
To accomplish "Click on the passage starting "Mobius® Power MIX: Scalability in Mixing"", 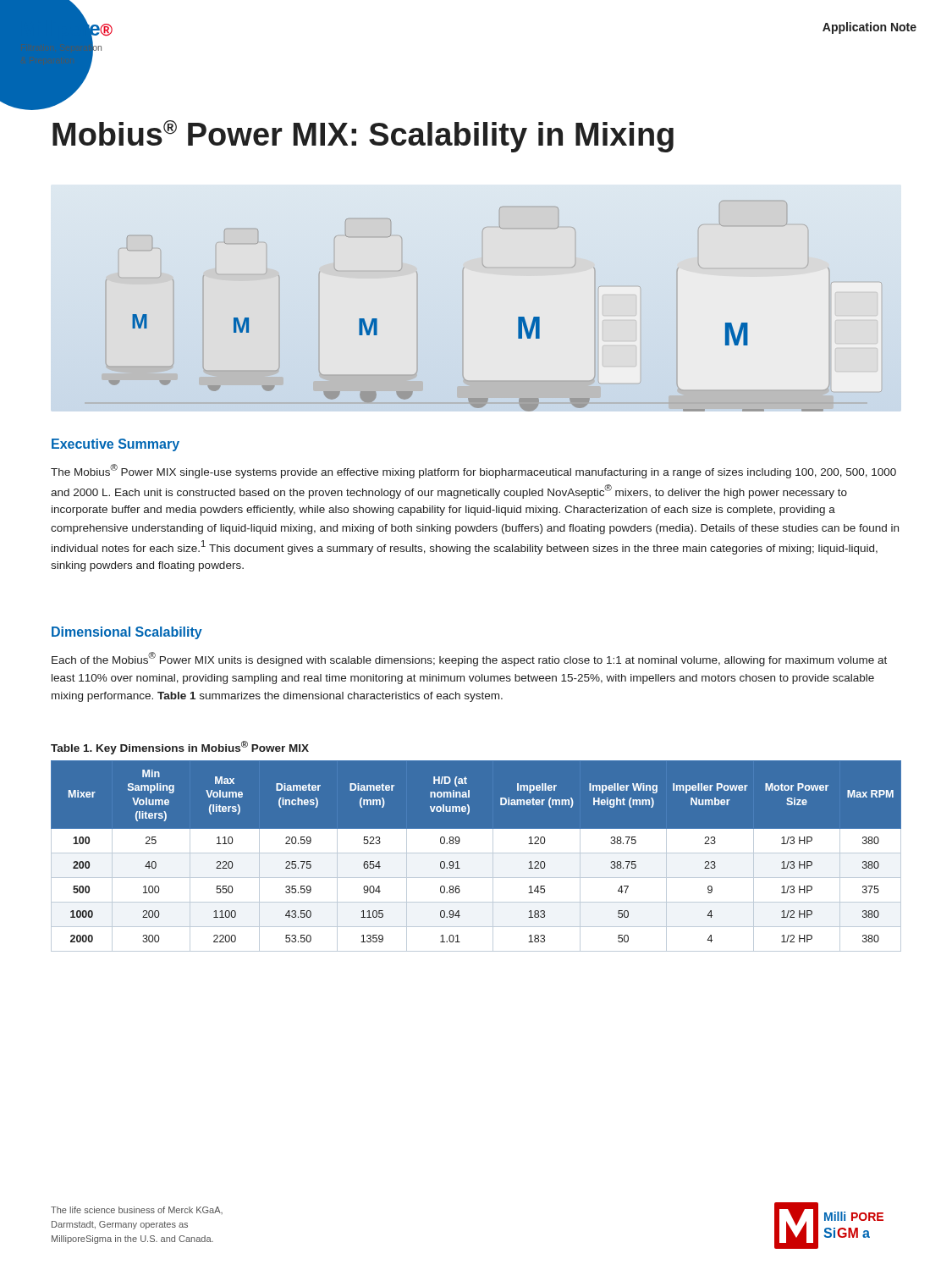I will point(363,135).
